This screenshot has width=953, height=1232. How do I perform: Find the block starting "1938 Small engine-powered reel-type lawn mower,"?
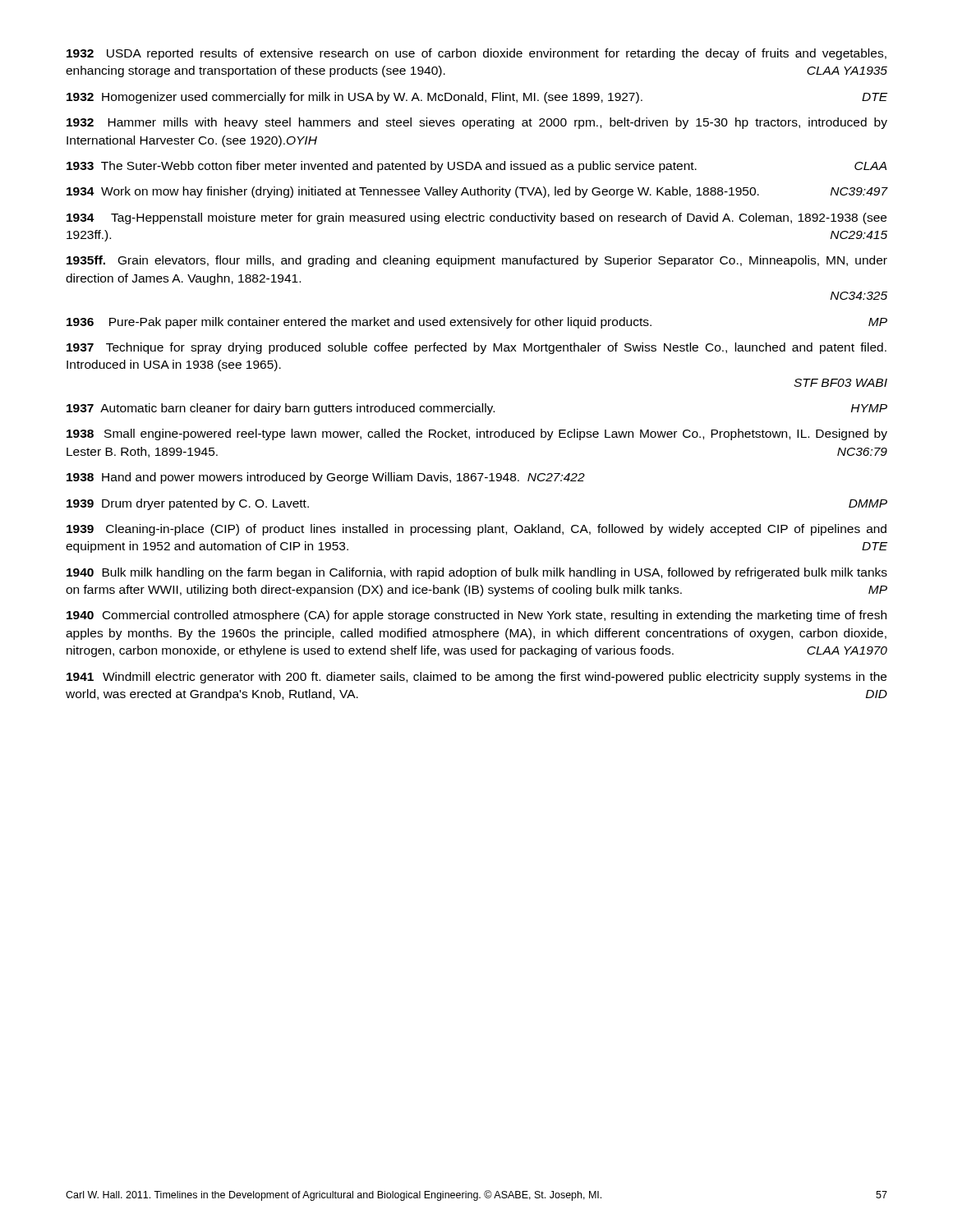(x=476, y=443)
